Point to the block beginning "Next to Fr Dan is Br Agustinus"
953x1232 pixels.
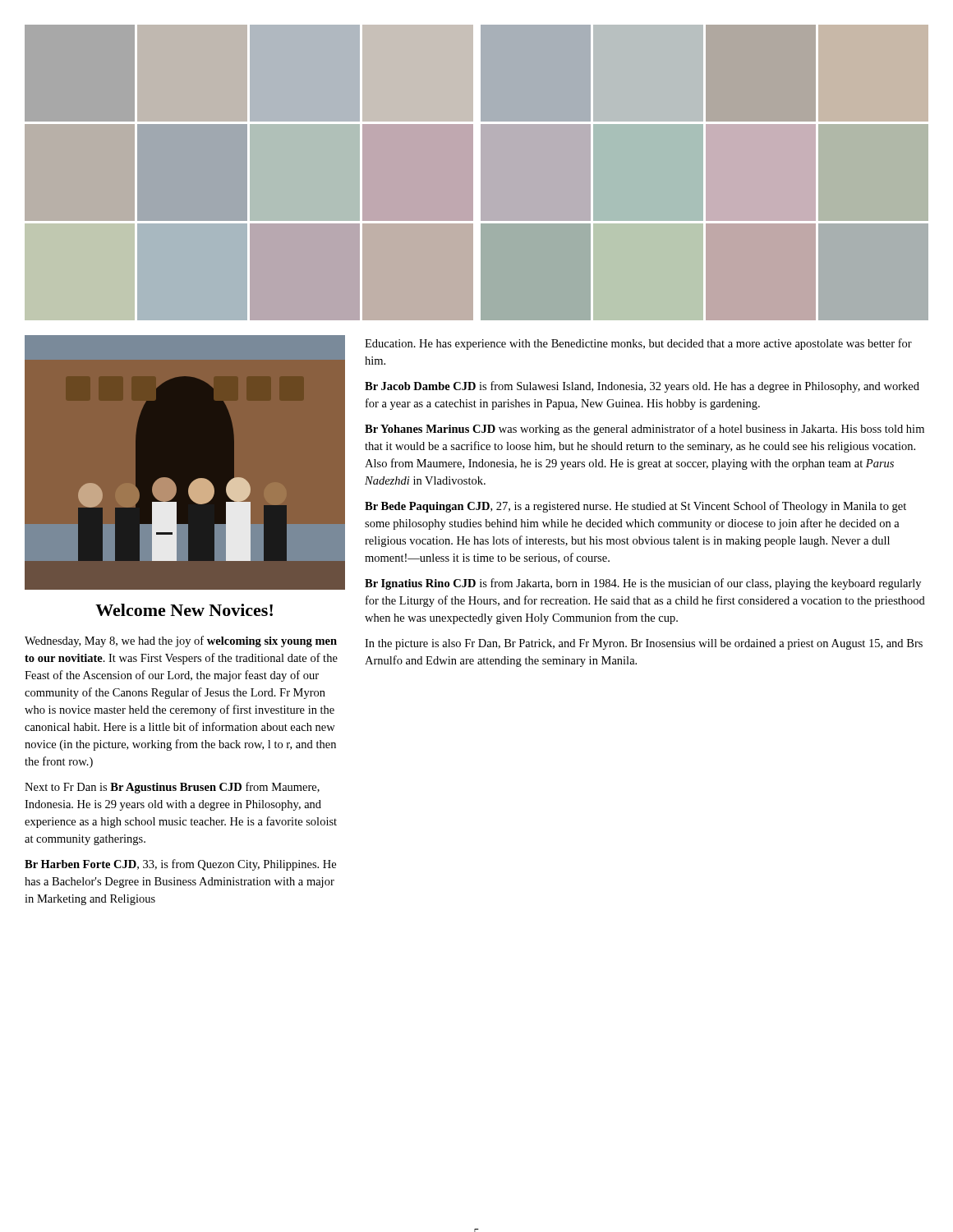(x=181, y=813)
